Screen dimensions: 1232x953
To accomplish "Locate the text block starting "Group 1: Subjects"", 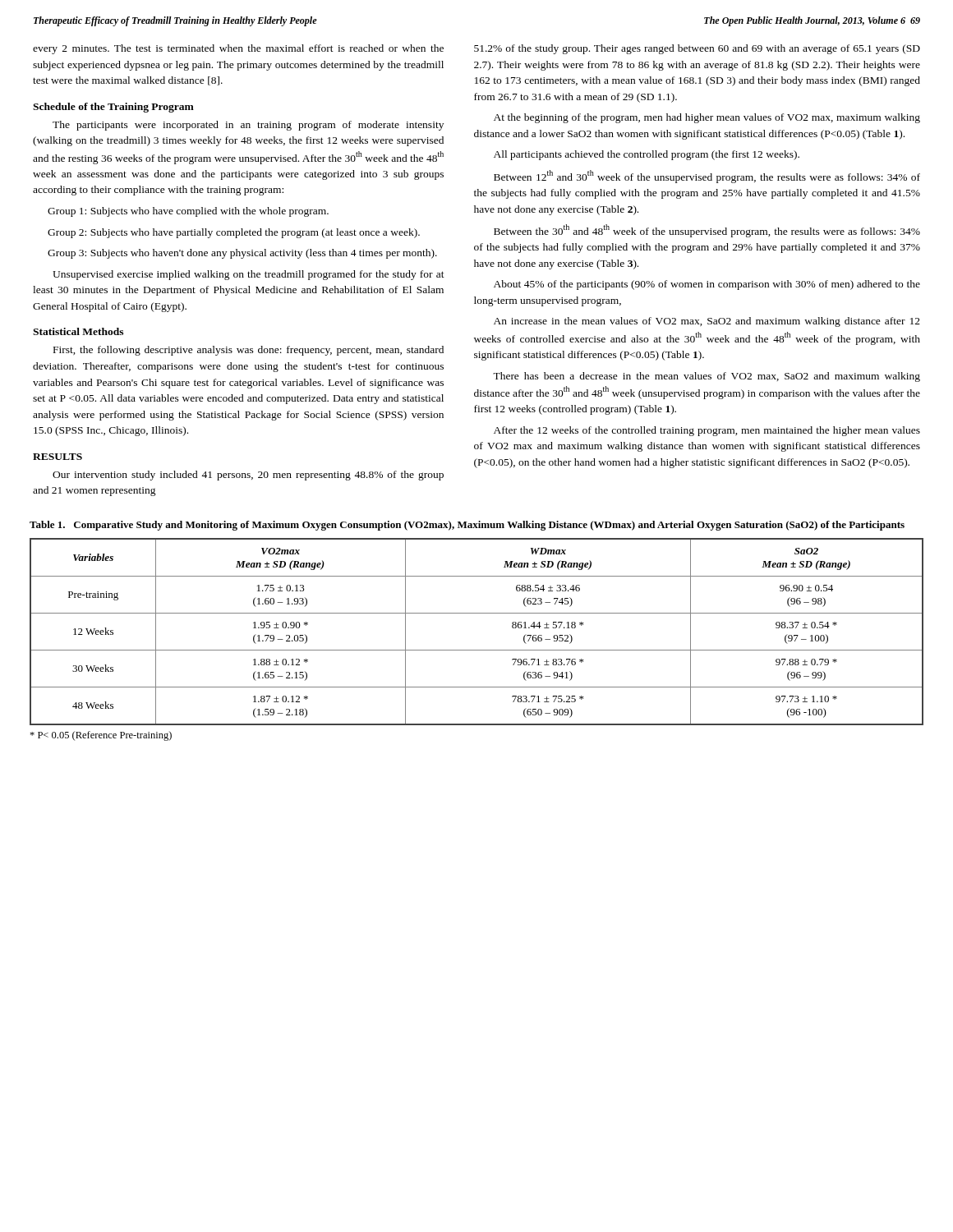I will pos(188,211).
